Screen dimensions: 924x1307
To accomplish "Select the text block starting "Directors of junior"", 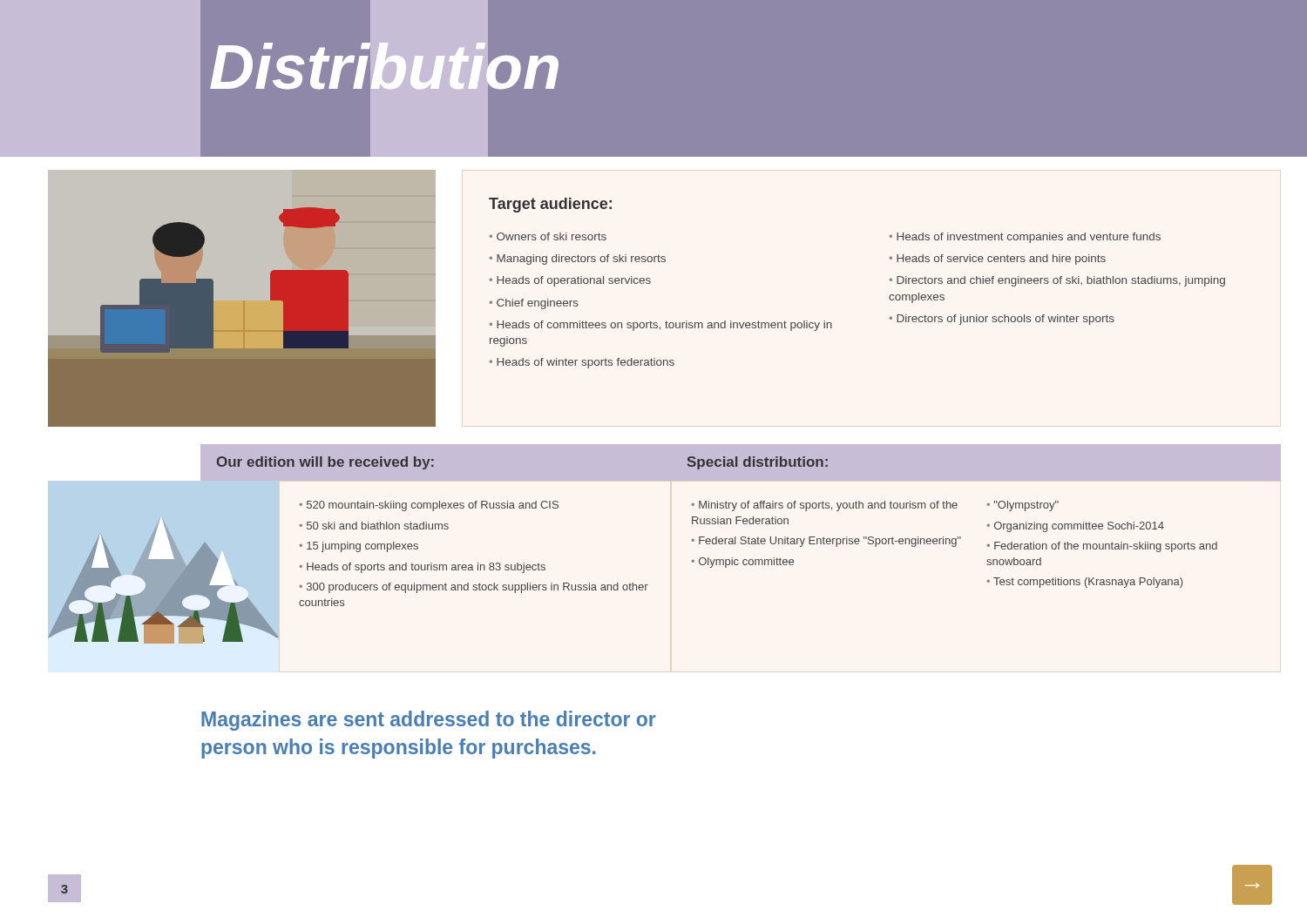I will point(1005,318).
